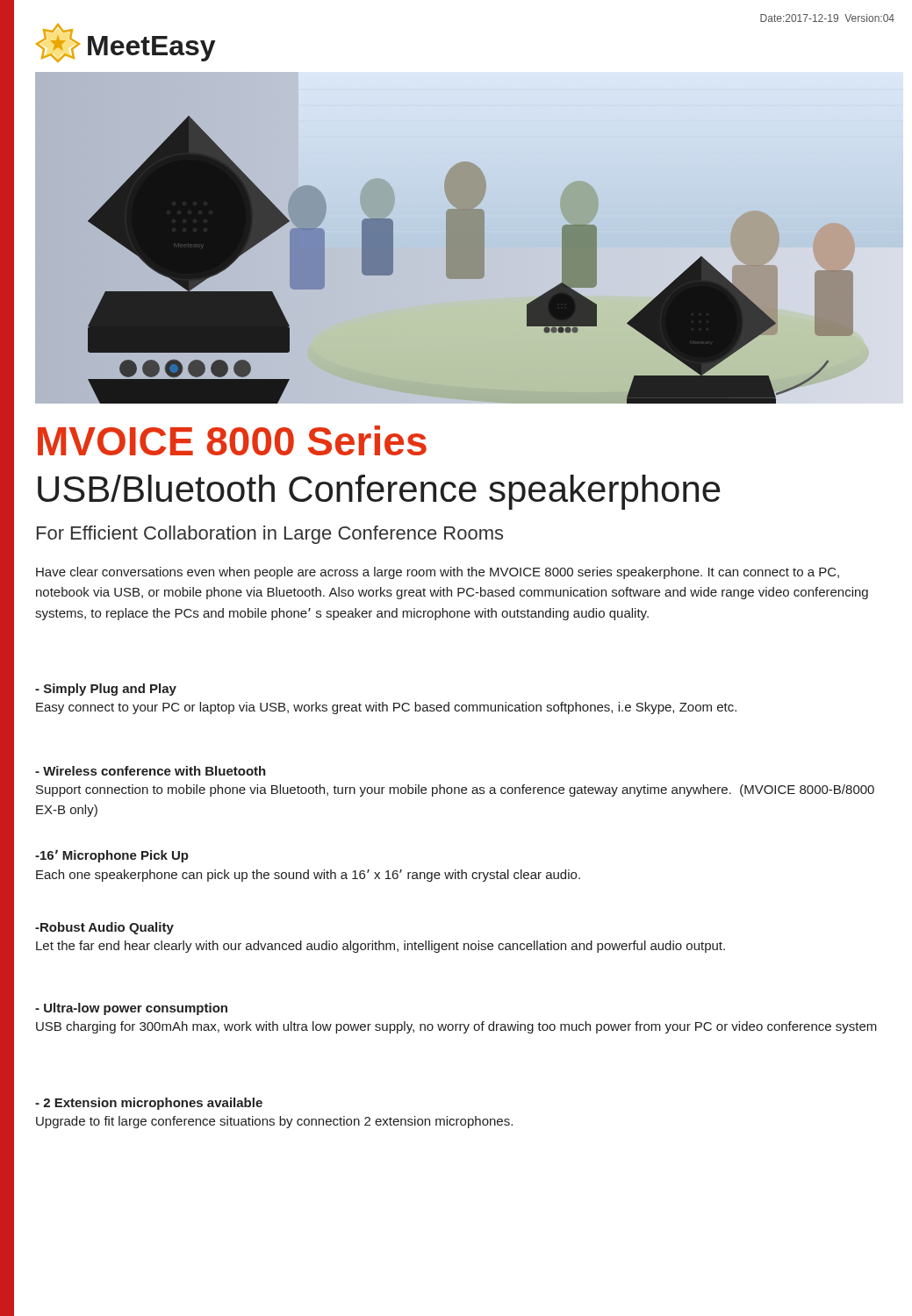912x1316 pixels.
Task: Locate the logo
Action: point(125,46)
